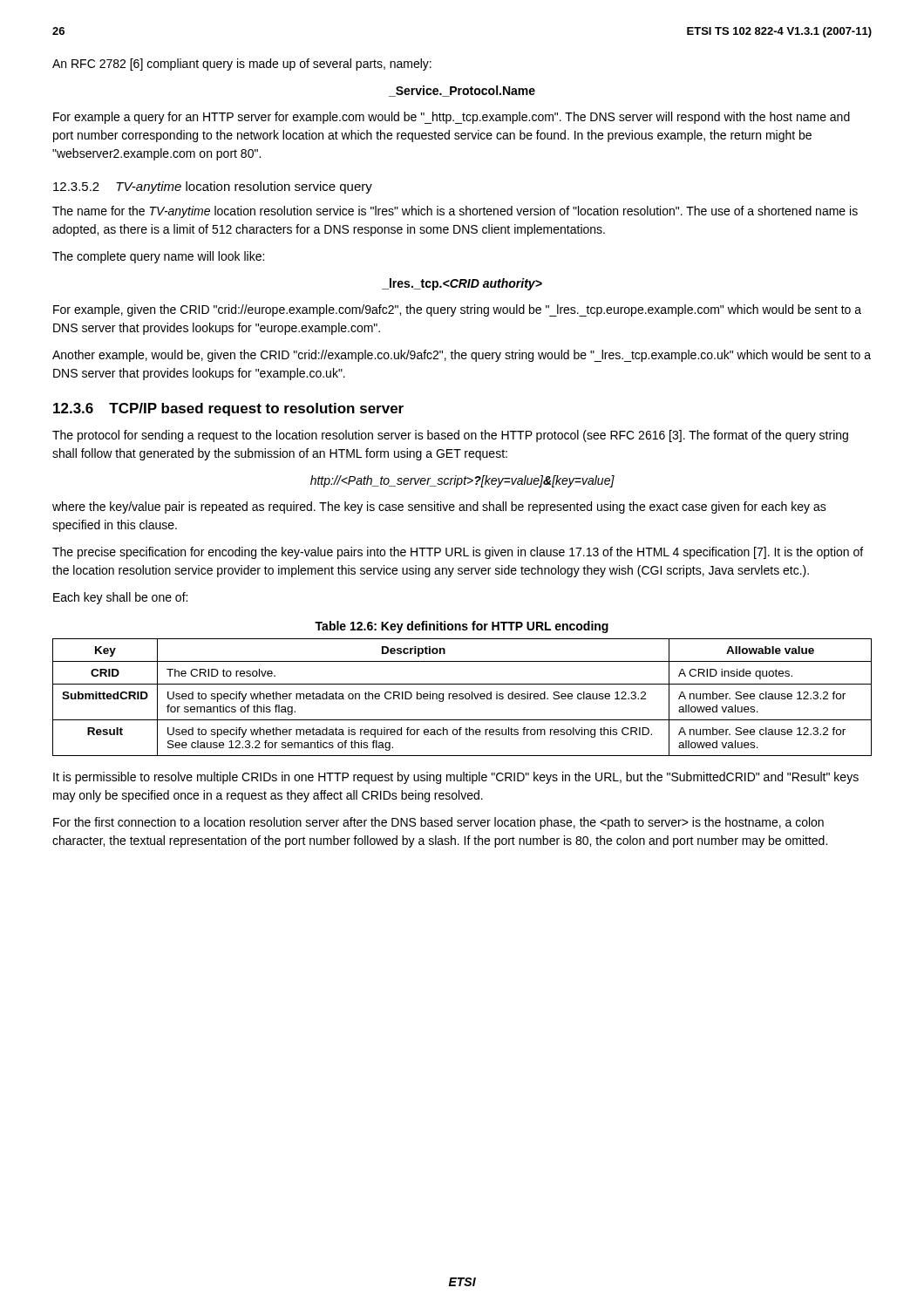Point to the text starting "For example a query for an HTTP server"
The height and width of the screenshot is (1308, 924).
pyautogui.click(x=462, y=136)
